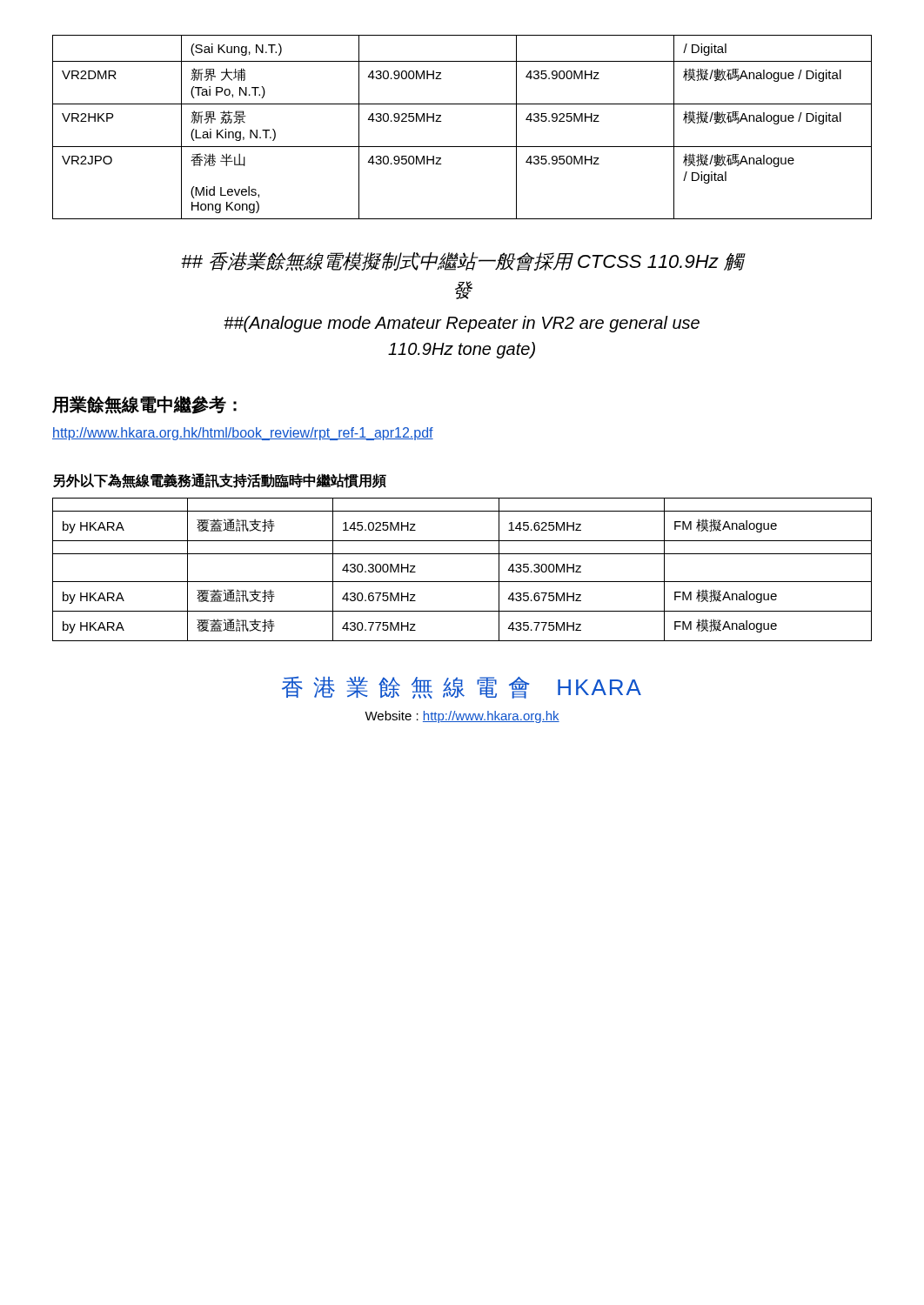Select the passage starting "Website : http://www.hkara.org.hk"
Screen dimensions: 1305x924
pyautogui.click(x=462, y=716)
